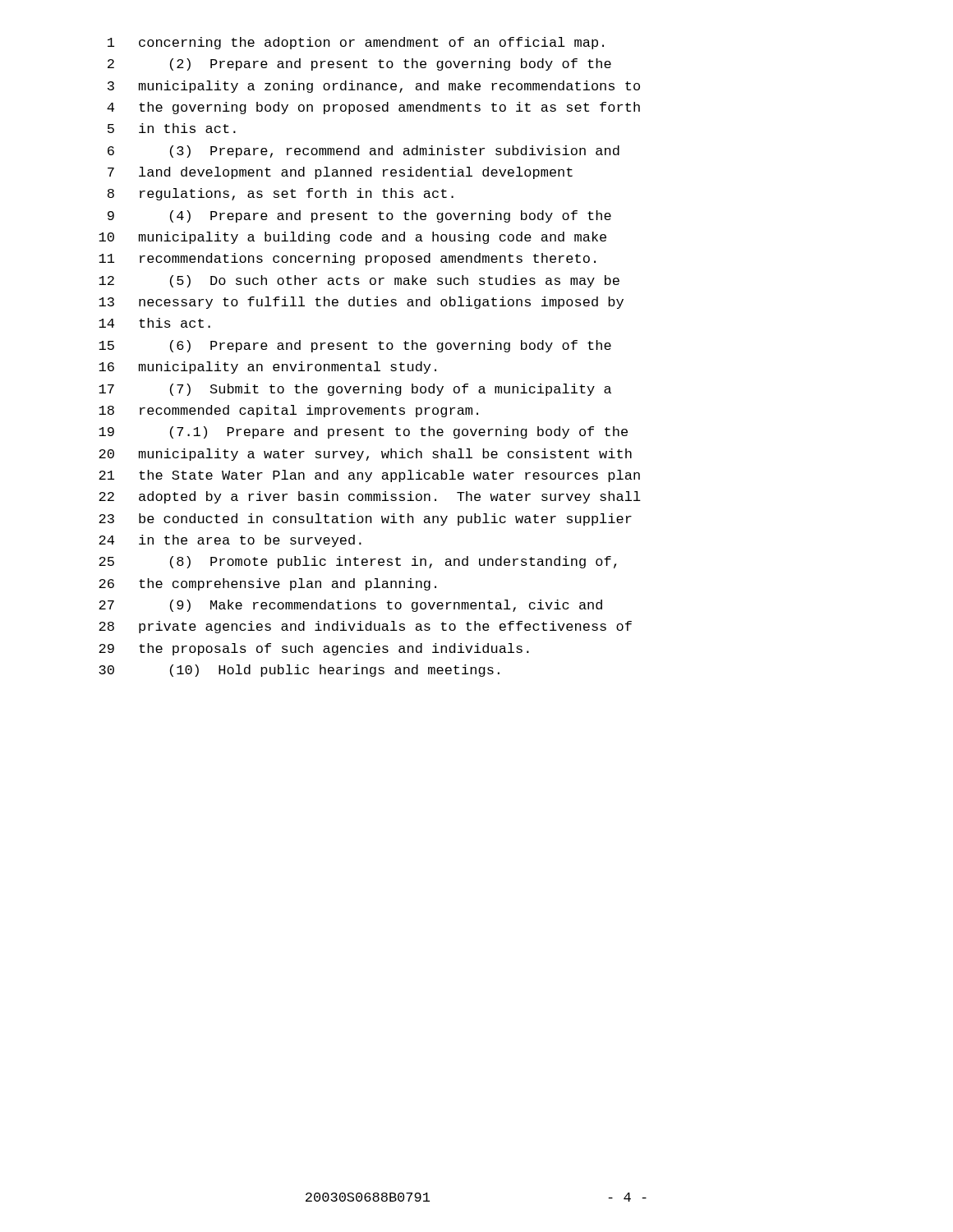Where is the passage that starts "21 the State Water Plan"?

[x=485, y=476]
